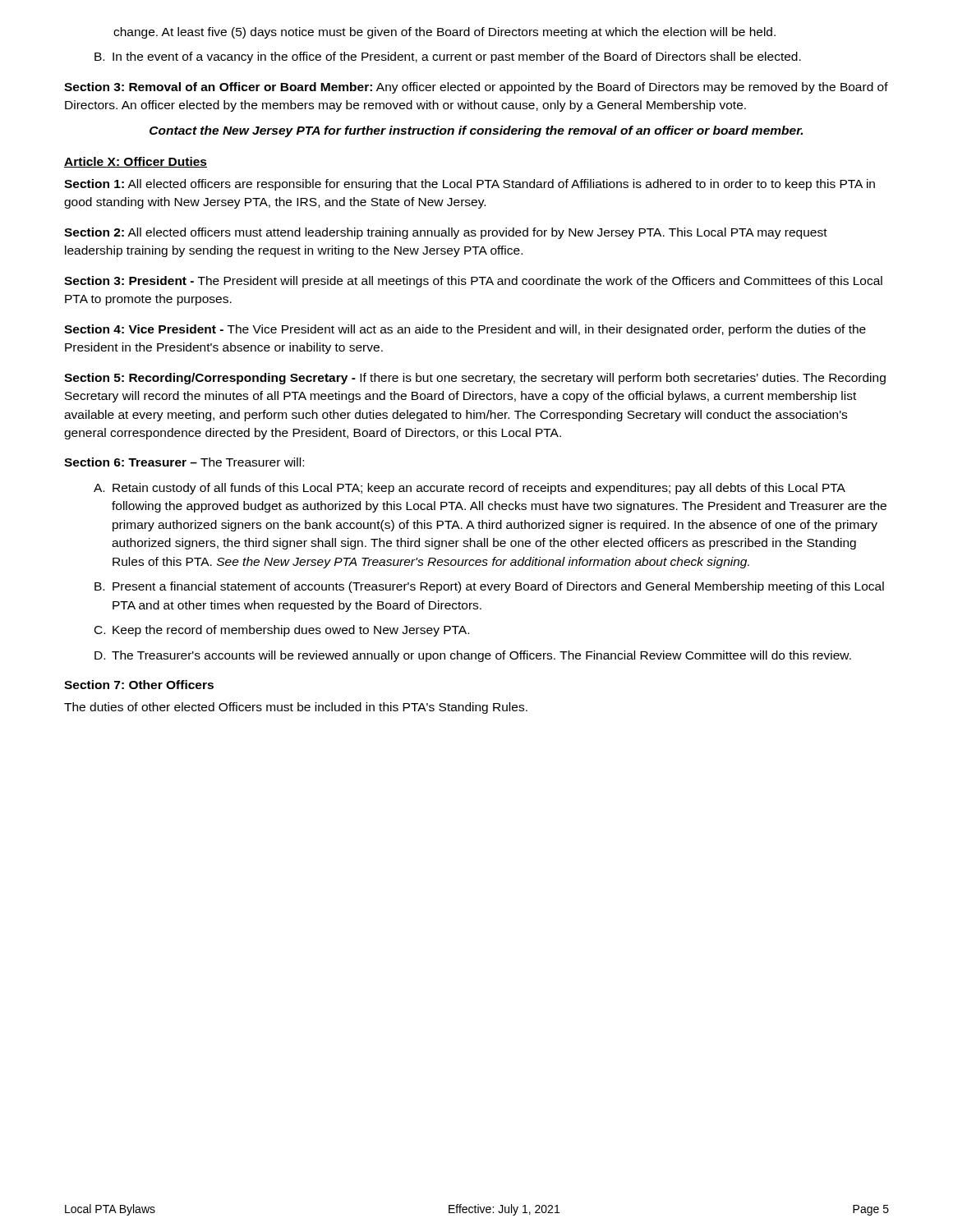
Task: Navigate to the element starting "Section 3: President - The President"
Action: point(476,290)
